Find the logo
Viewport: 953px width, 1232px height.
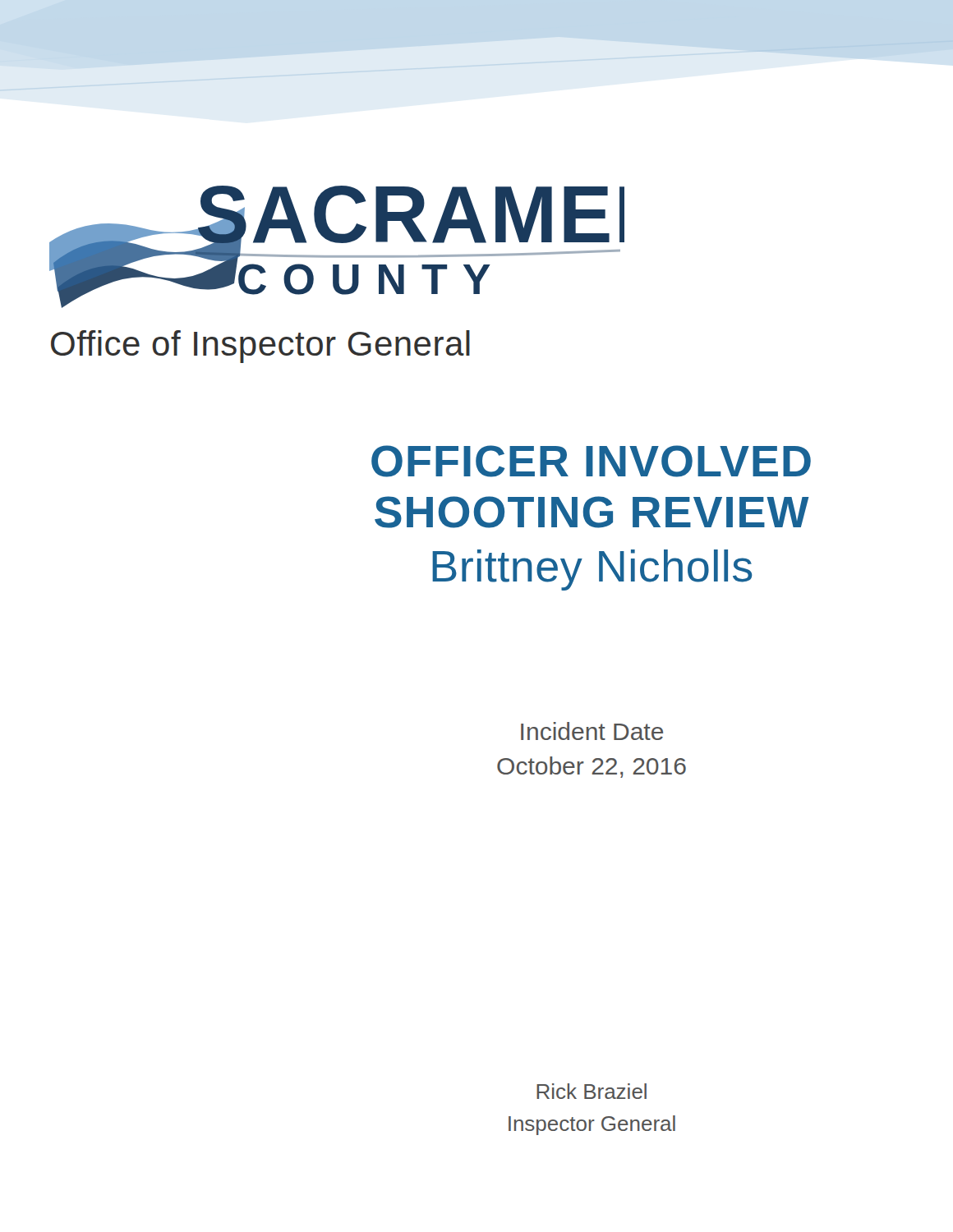click(x=337, y=238)
